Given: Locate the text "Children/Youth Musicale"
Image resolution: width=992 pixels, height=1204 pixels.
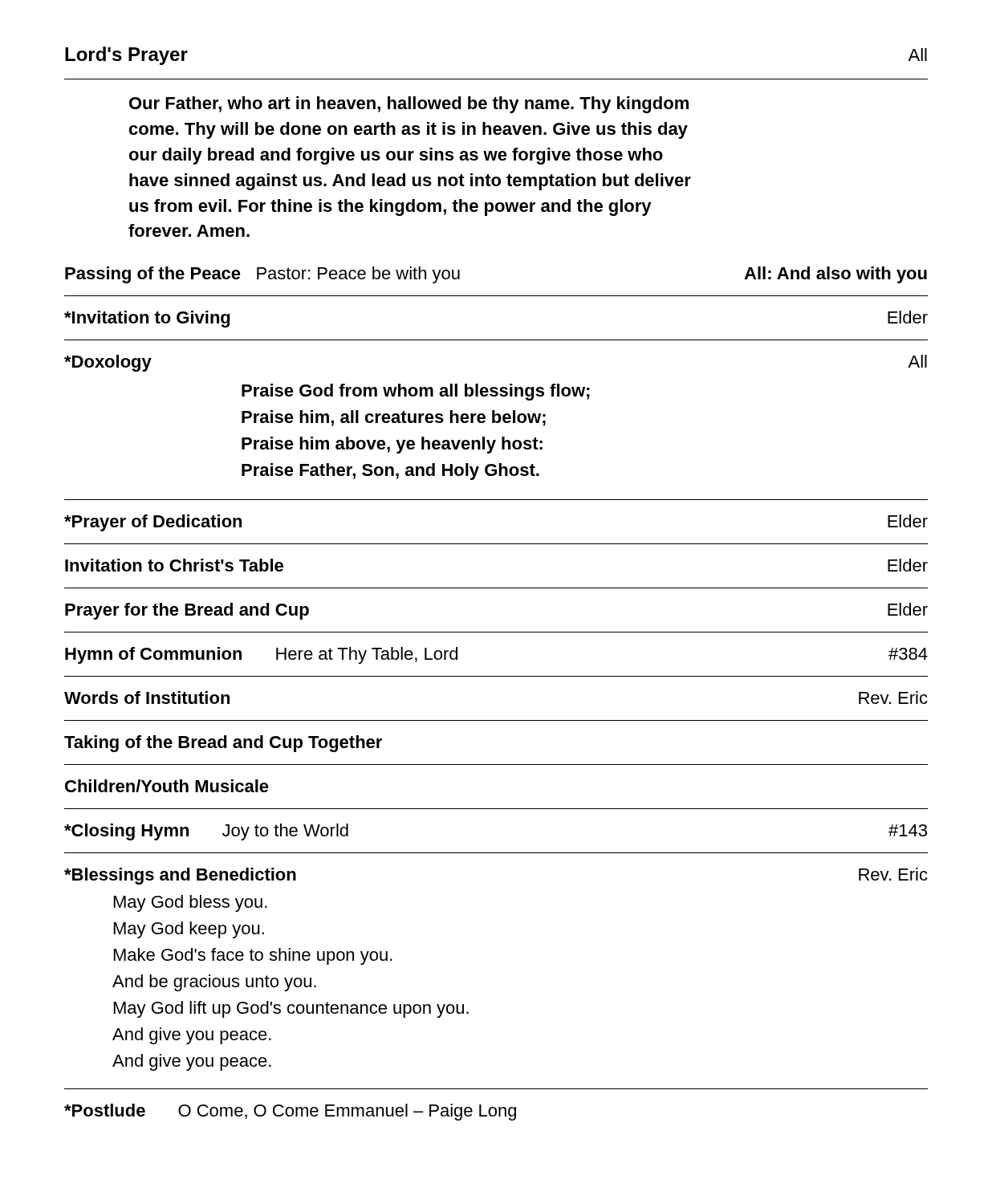Looking at the screenshot, I should [167, 787].
